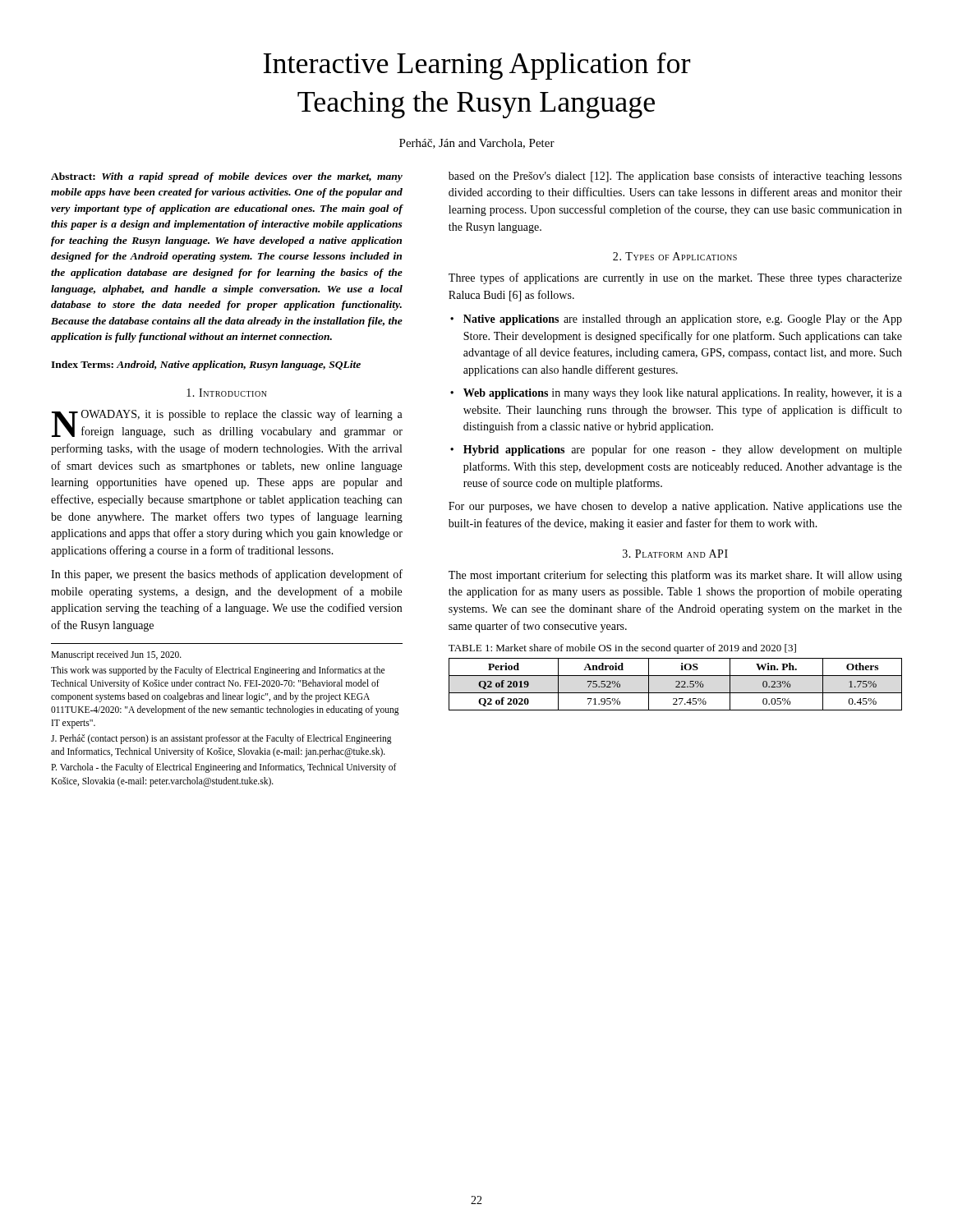953x1232 pixels.
Task: Point to the text starting "Abstract: With a rapid spread of"
Action: coord(227,256)
